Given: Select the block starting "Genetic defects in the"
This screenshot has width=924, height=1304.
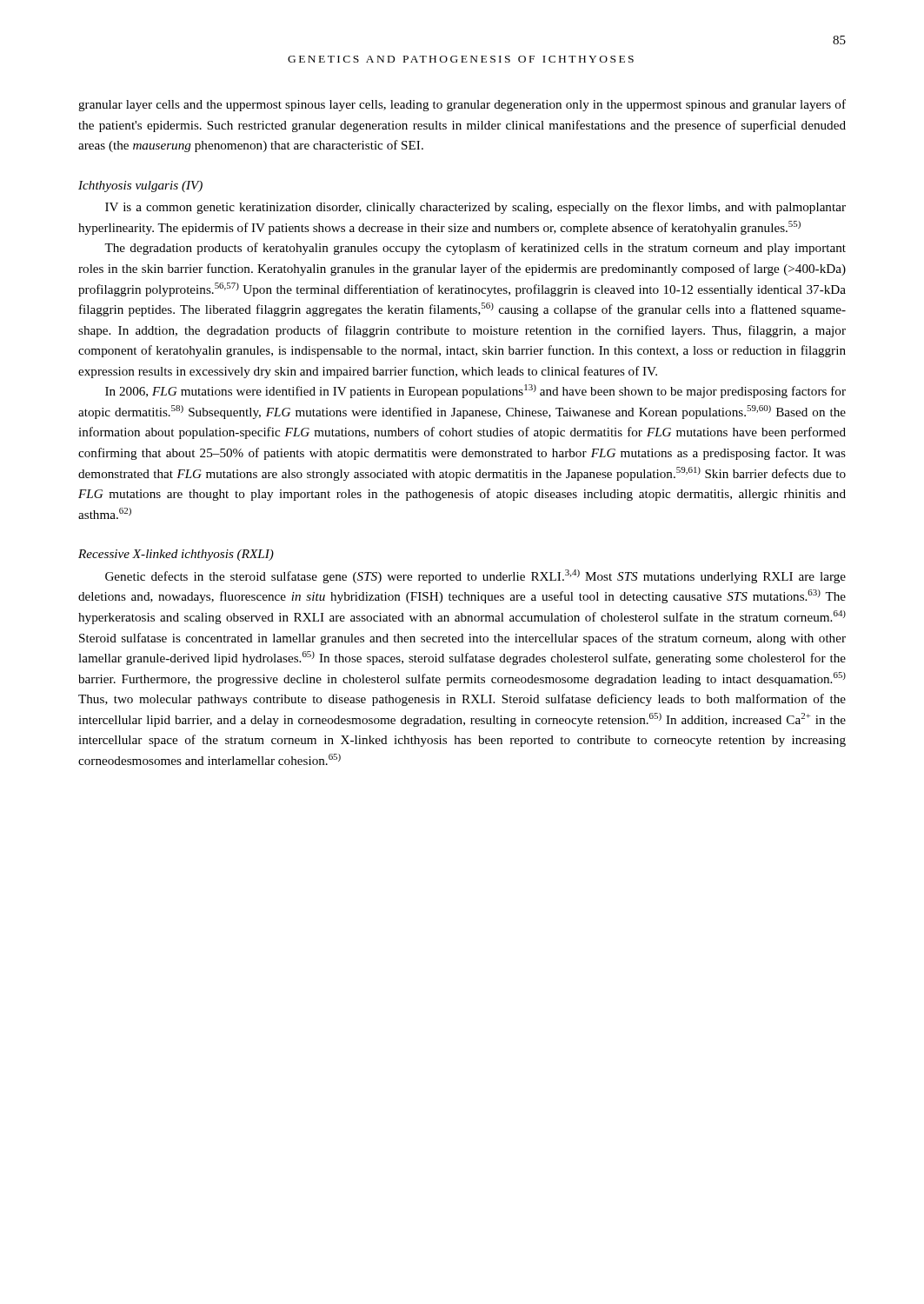Looking at the screenshot, I should [462, 668].
